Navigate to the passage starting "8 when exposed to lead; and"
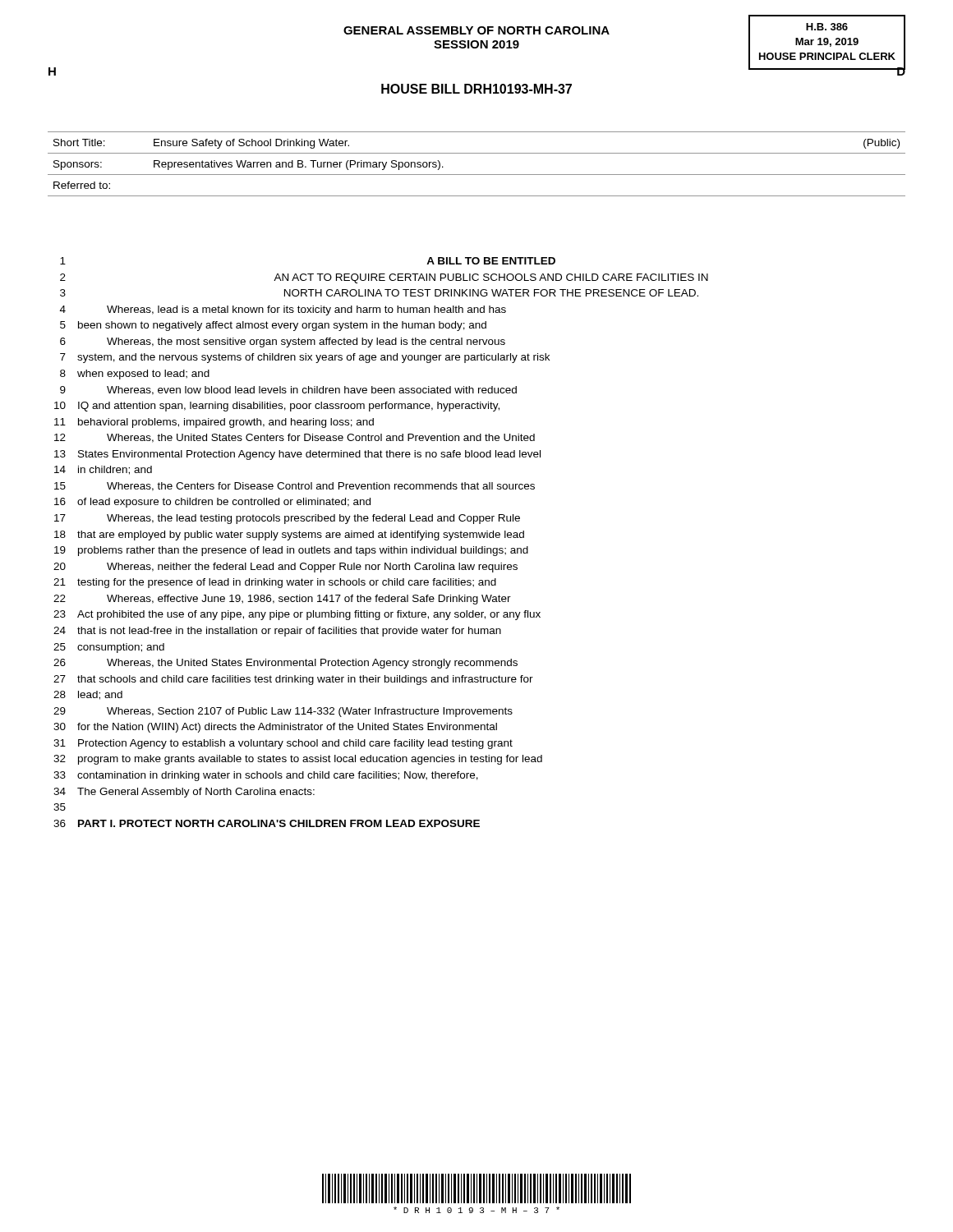Image resolution: width=953 pixels, height=1232 pixels. click(x=135, y=375)
